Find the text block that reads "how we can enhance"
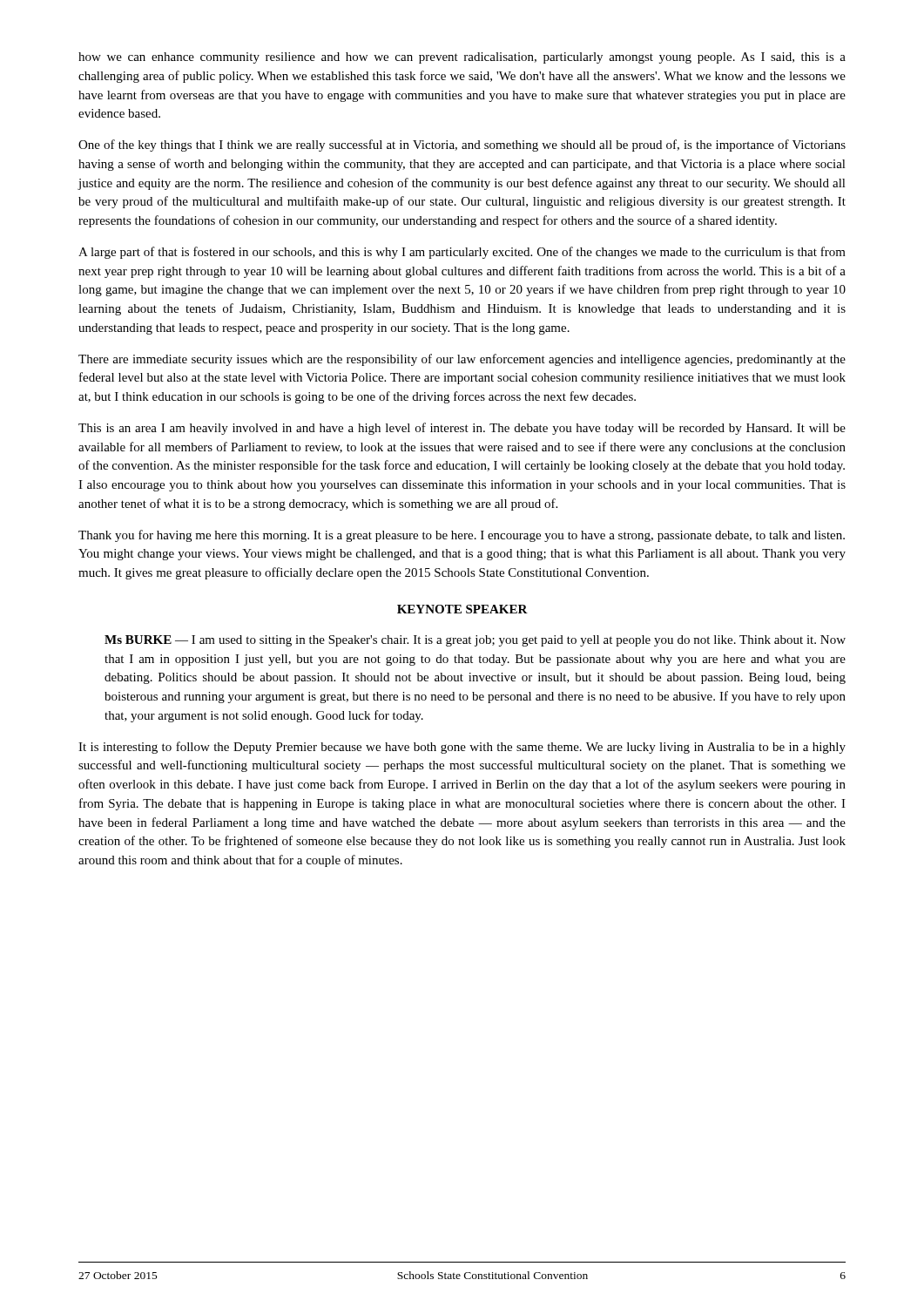This screenshot has width=924, height=1307. (x=462, y=86)
